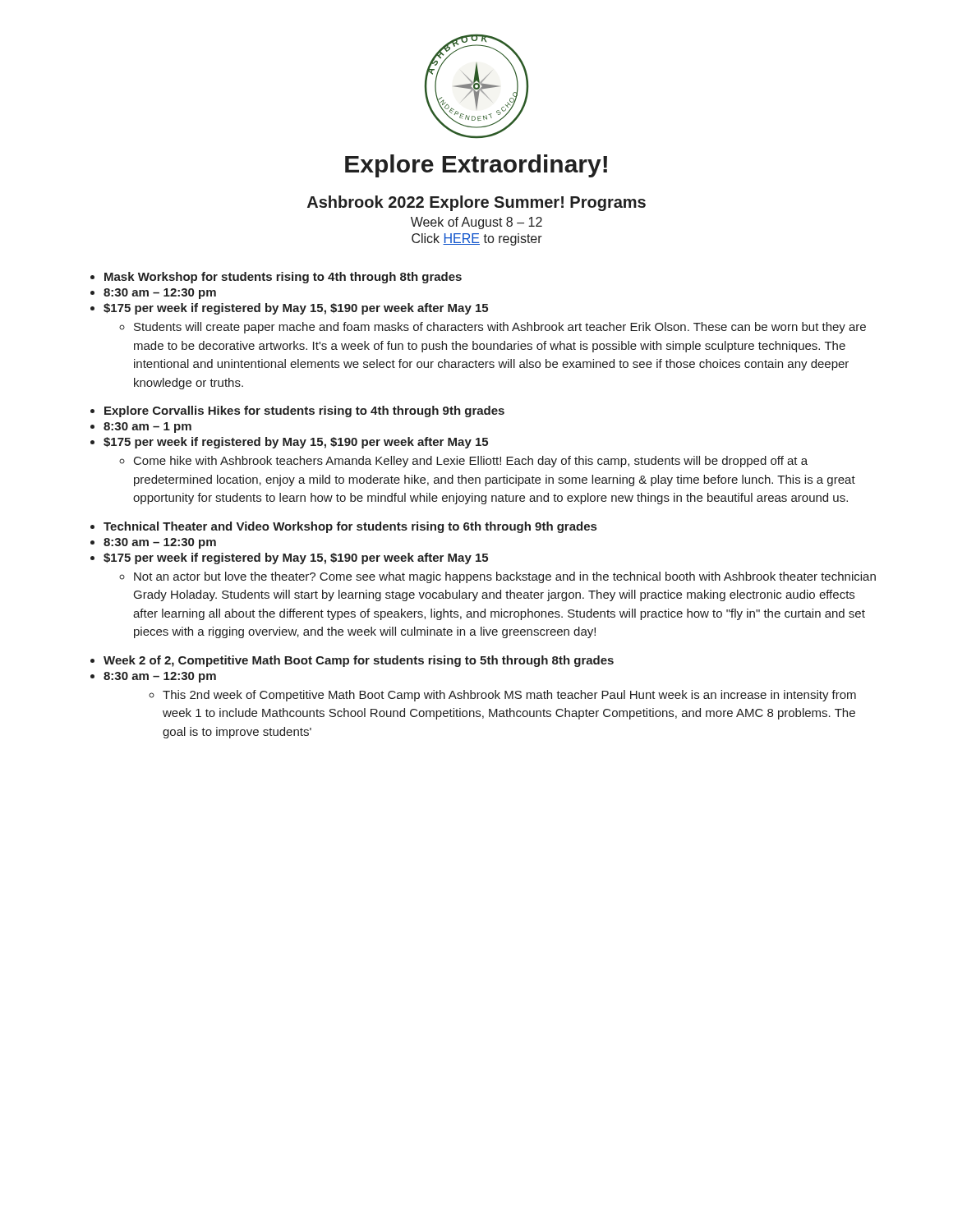Select the logo
Image resolution: width=953 pixels, height=1232 pixels.
[476, 87]
